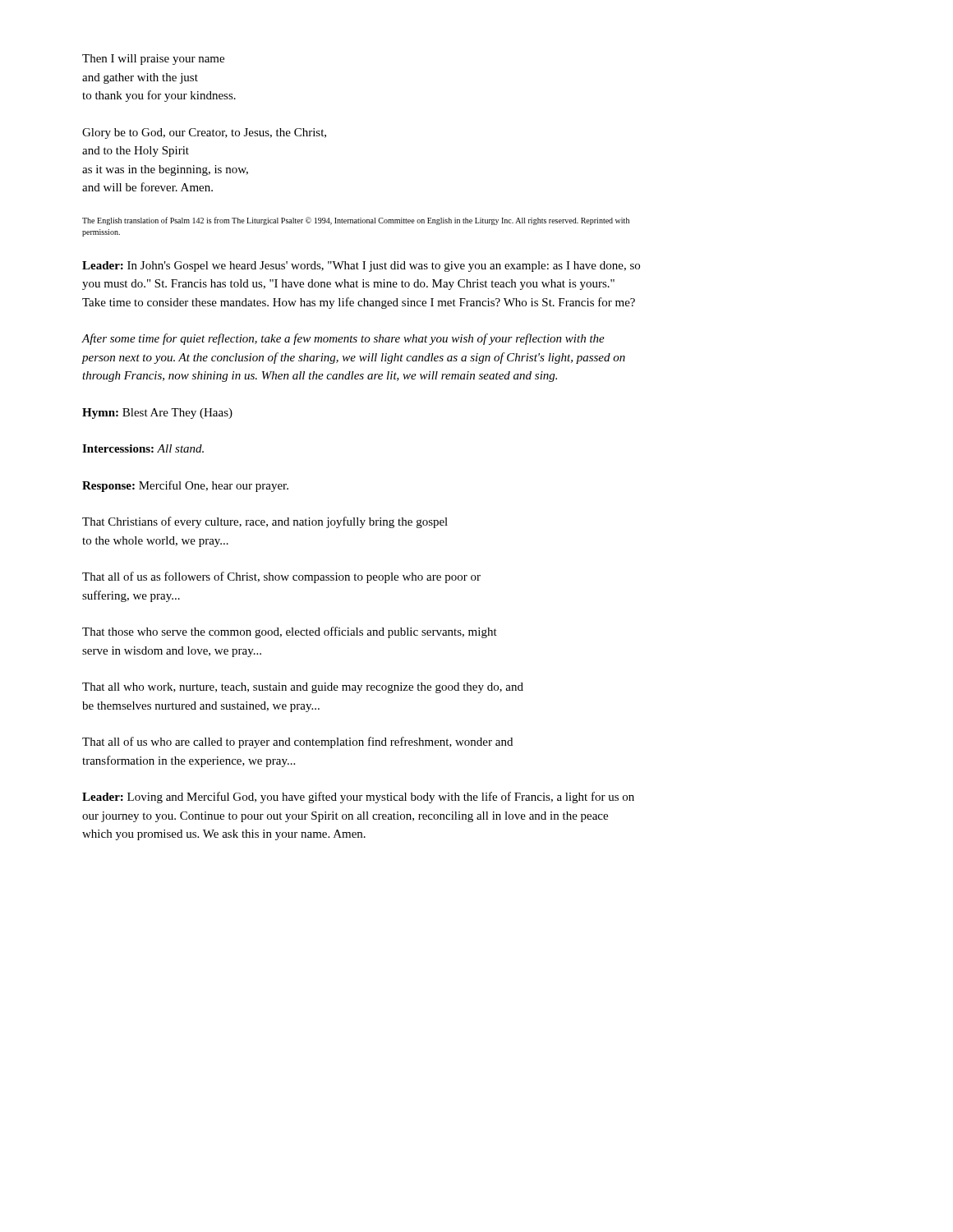
Task: Find the block on this page that starts "The English translation of"
Action: (x=356, y=226)
